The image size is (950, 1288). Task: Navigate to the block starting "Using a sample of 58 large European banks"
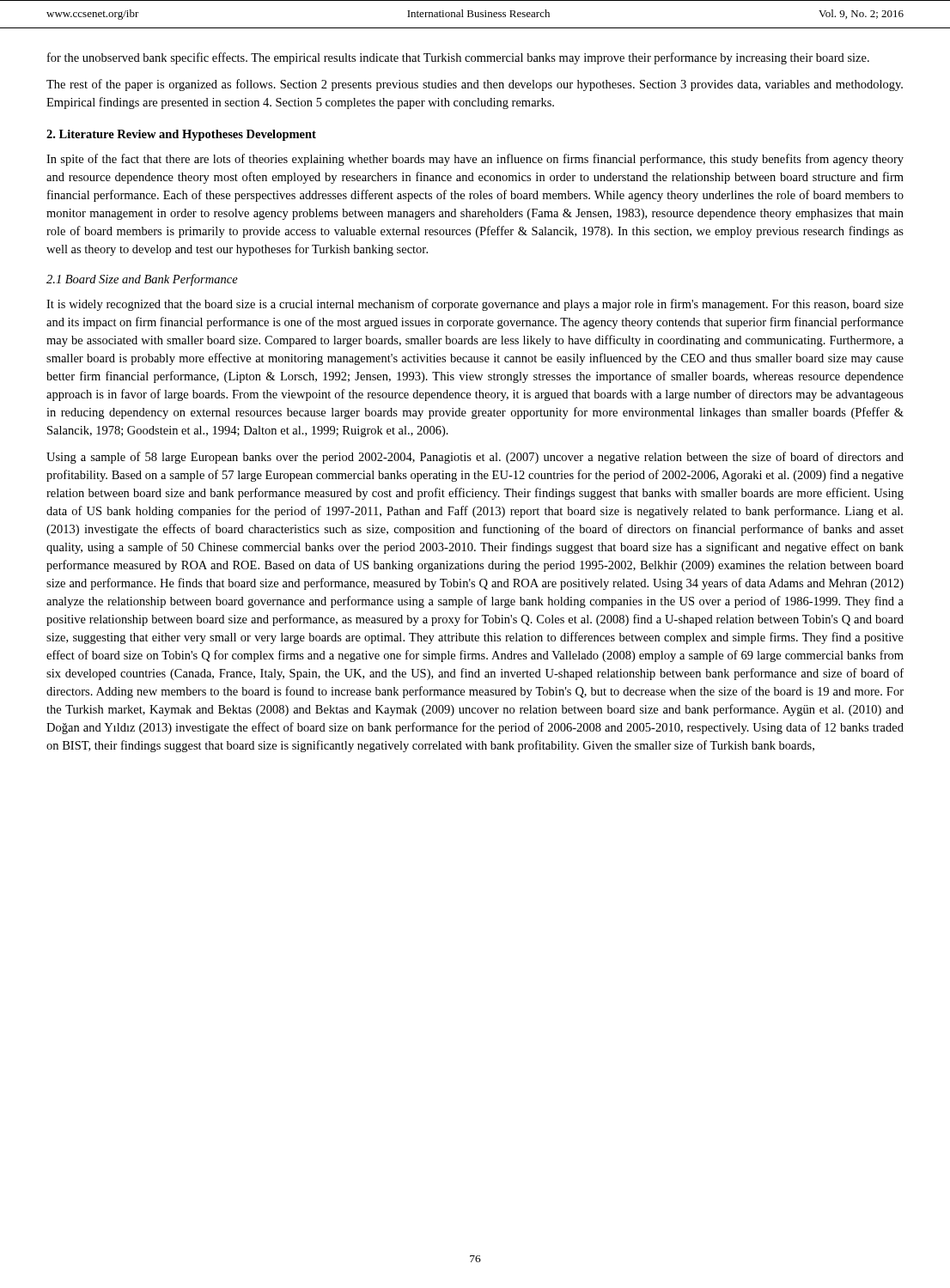click(475, 602)
